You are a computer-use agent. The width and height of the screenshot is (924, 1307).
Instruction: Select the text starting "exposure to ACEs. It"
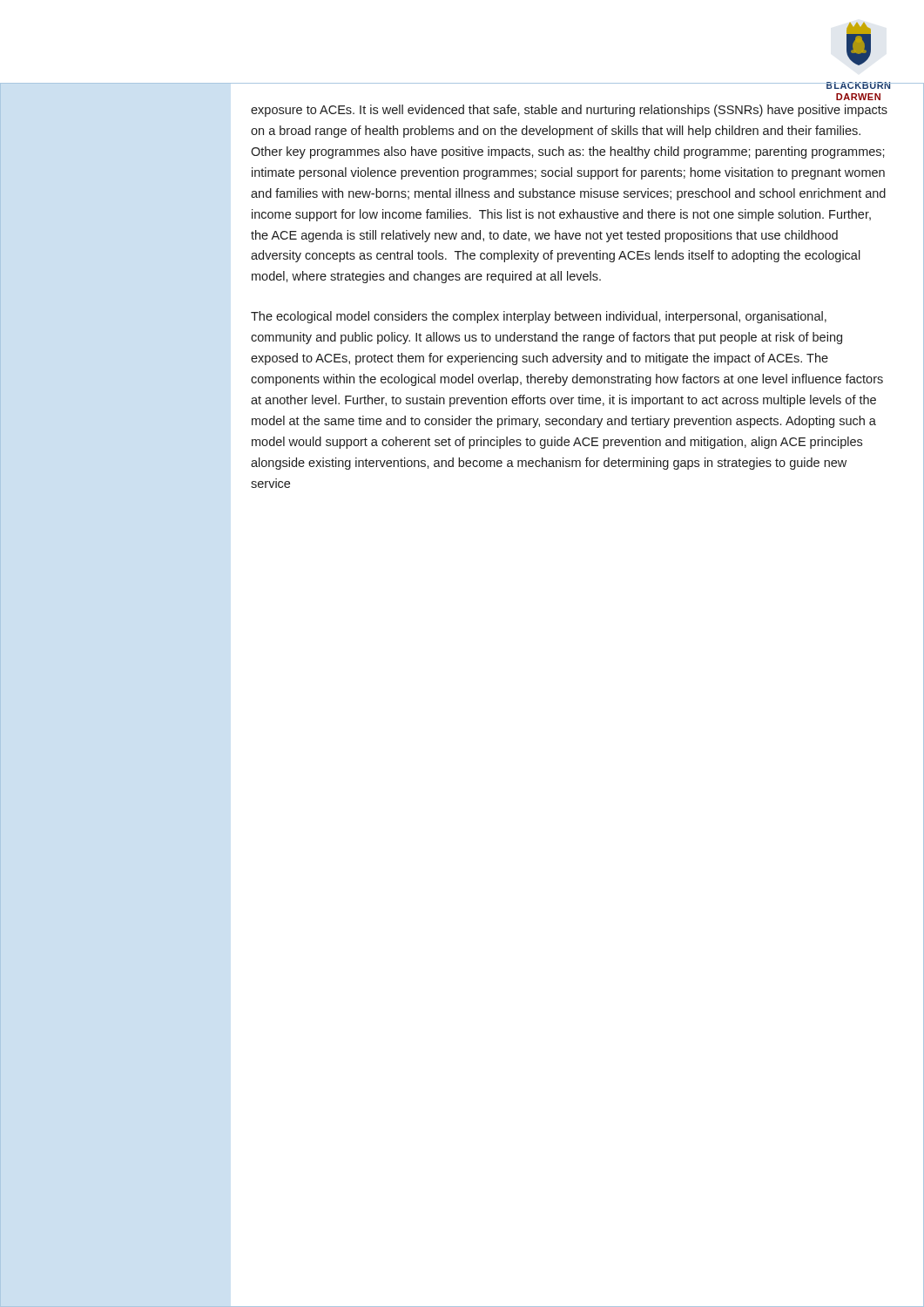pos(569,111)
